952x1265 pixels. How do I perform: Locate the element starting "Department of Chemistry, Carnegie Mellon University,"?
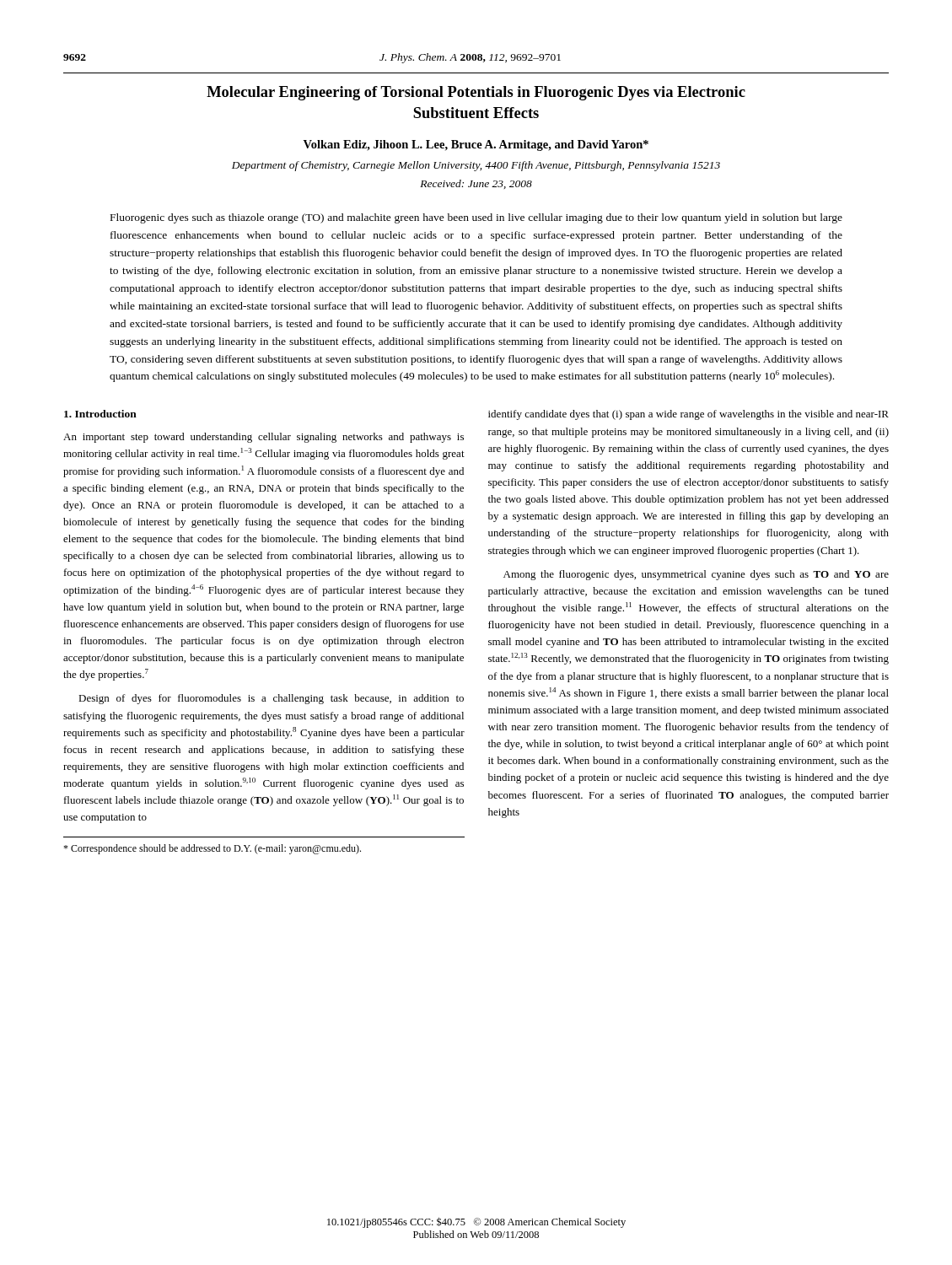point(476,165)
